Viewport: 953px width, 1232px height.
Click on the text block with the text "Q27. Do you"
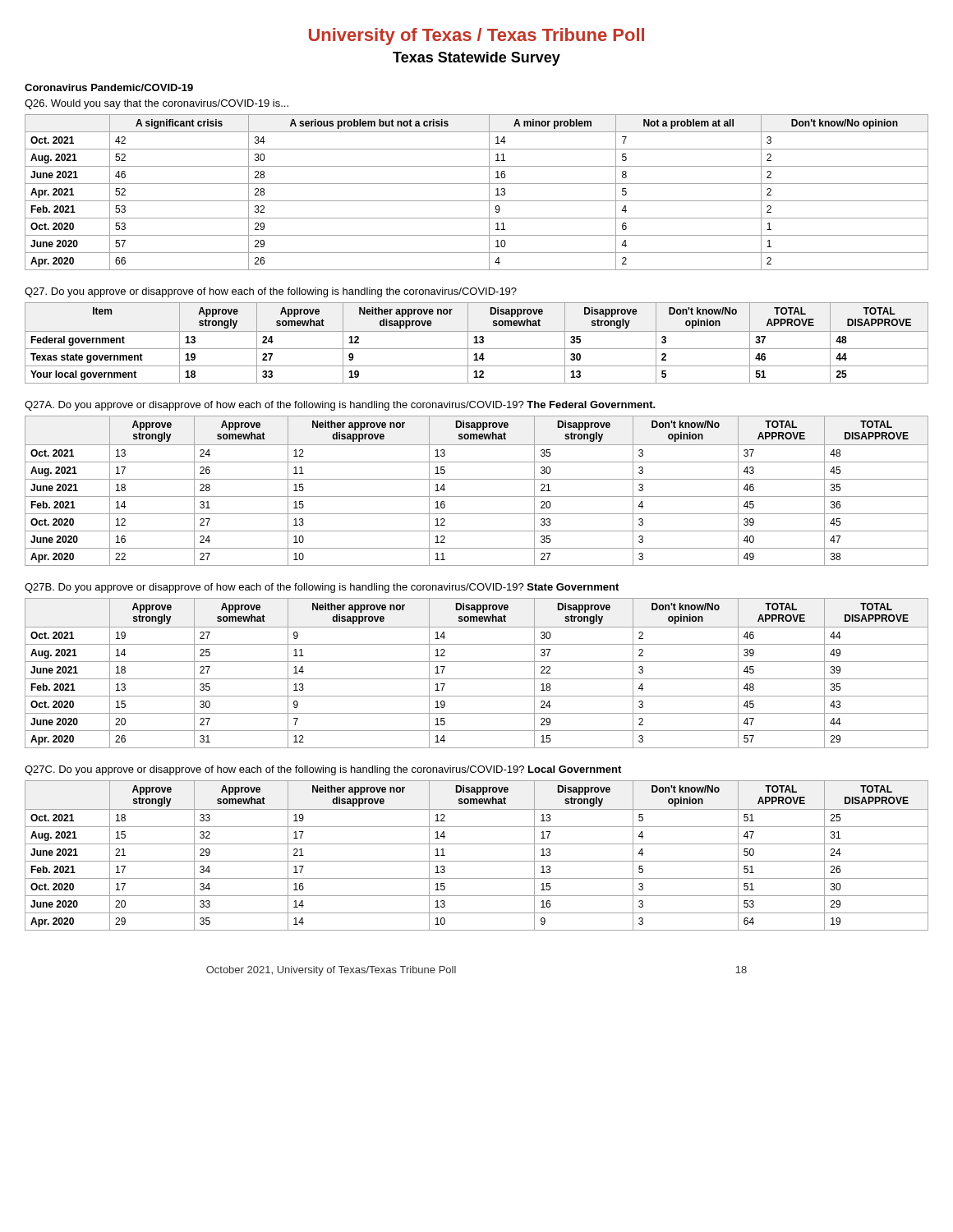point(271,291)
